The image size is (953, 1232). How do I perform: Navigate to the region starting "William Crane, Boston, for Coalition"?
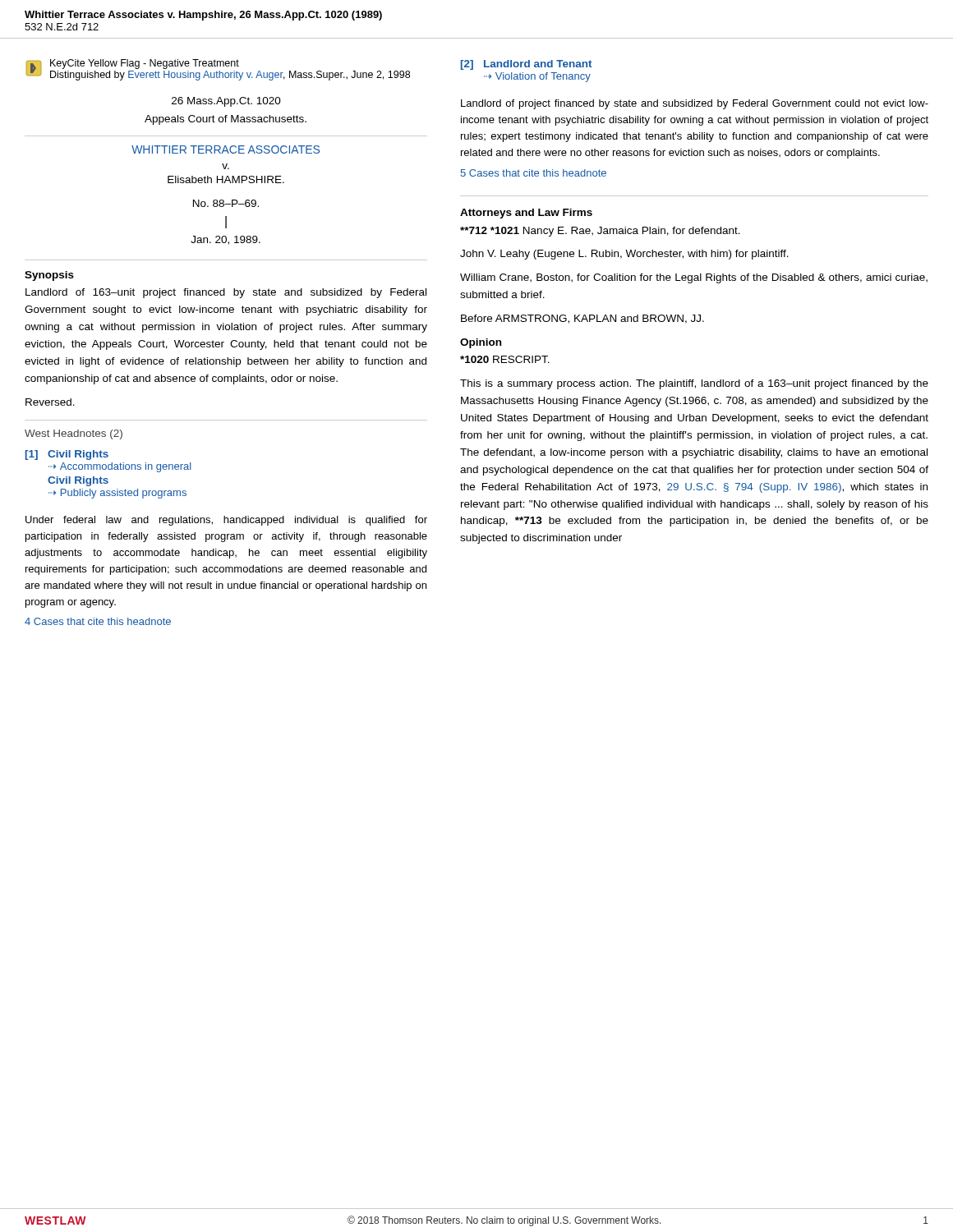pyautogui.click(x=694, y=286)
